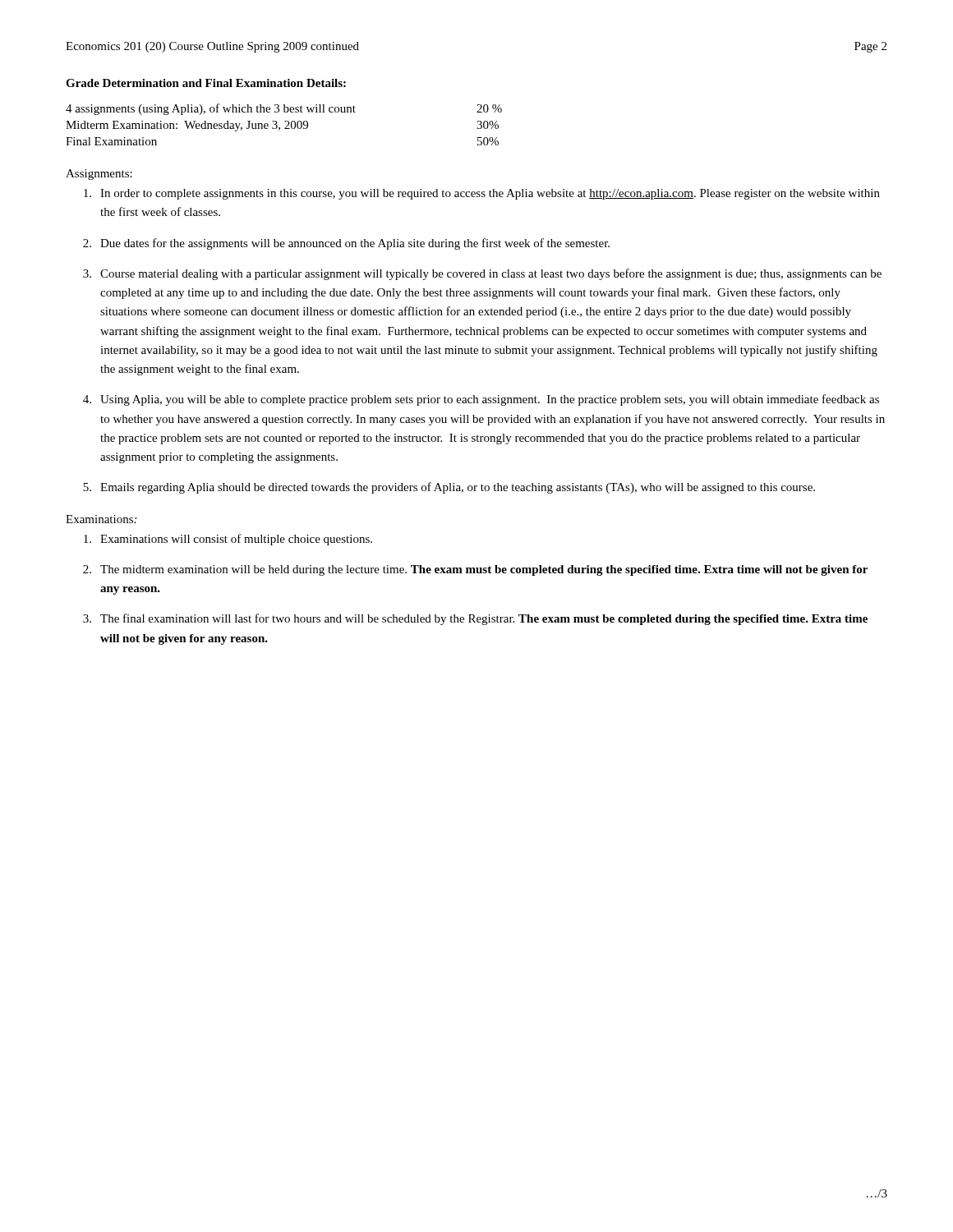
Task: Select the list item with the text "3. The final examination will last"
Action: pos(476,629)
